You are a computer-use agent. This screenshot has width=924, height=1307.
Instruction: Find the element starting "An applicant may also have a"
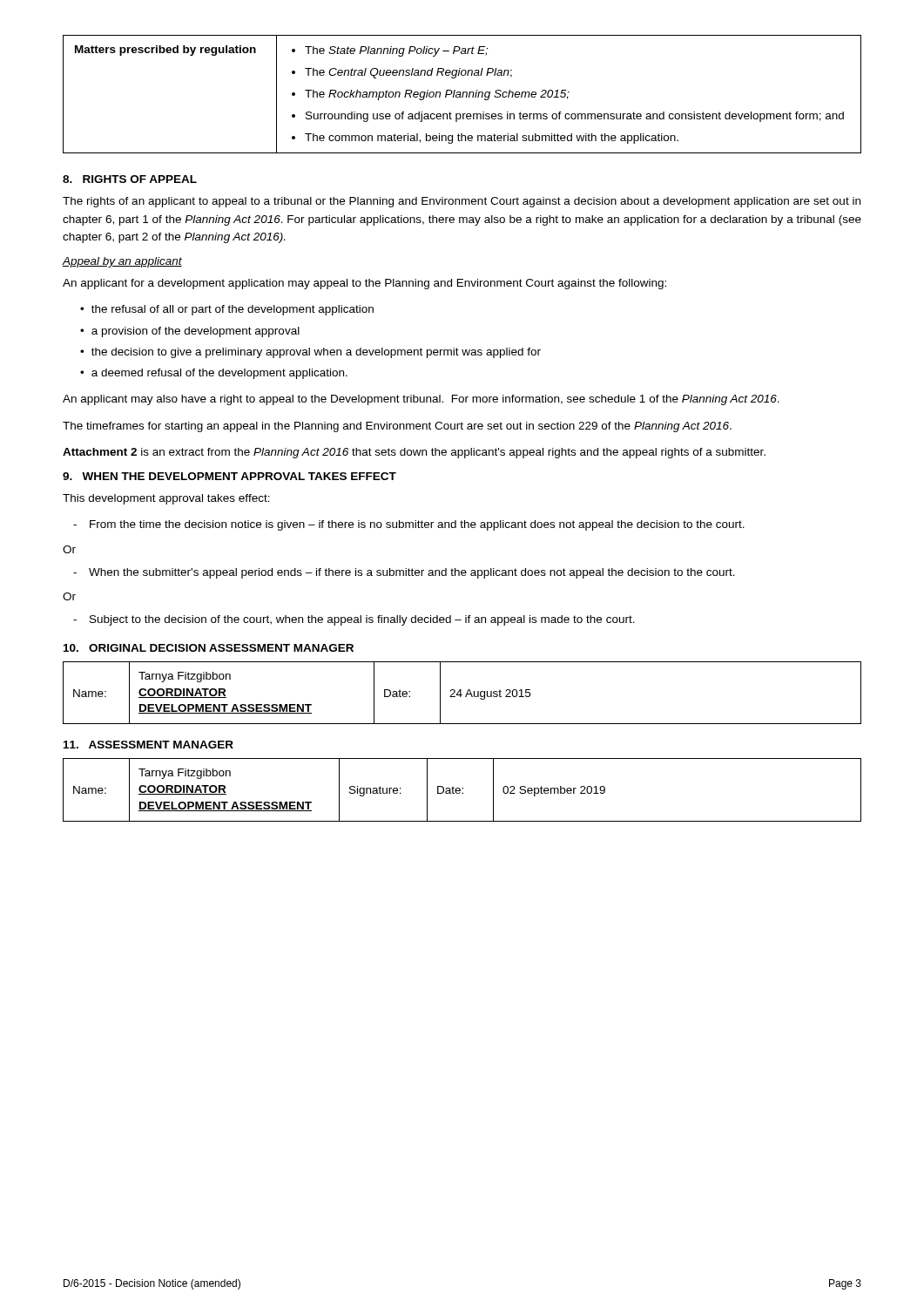click(x=421, y=399)
